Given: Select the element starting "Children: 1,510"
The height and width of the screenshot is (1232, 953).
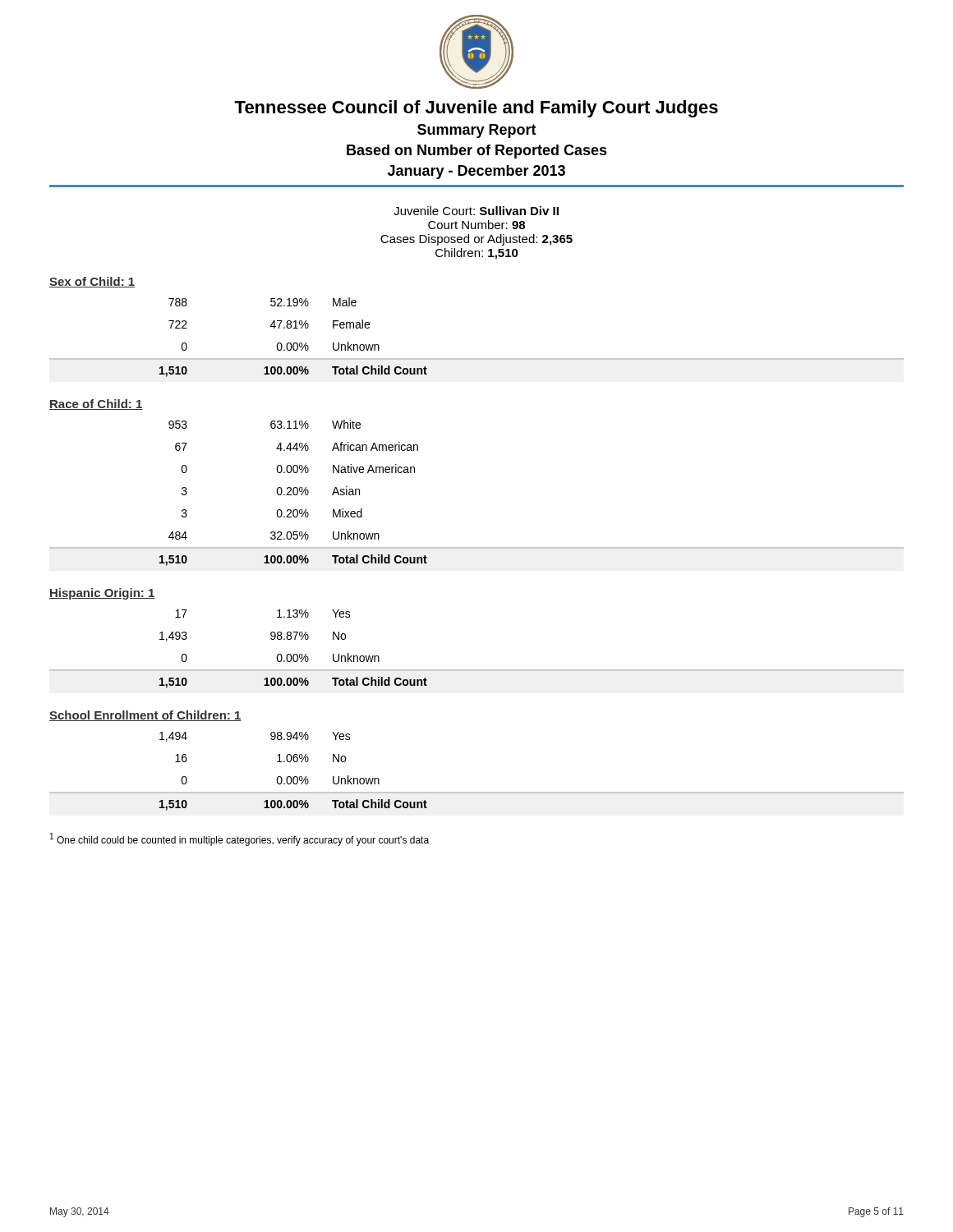Looking at the screenshot, I should click(476, 253).
